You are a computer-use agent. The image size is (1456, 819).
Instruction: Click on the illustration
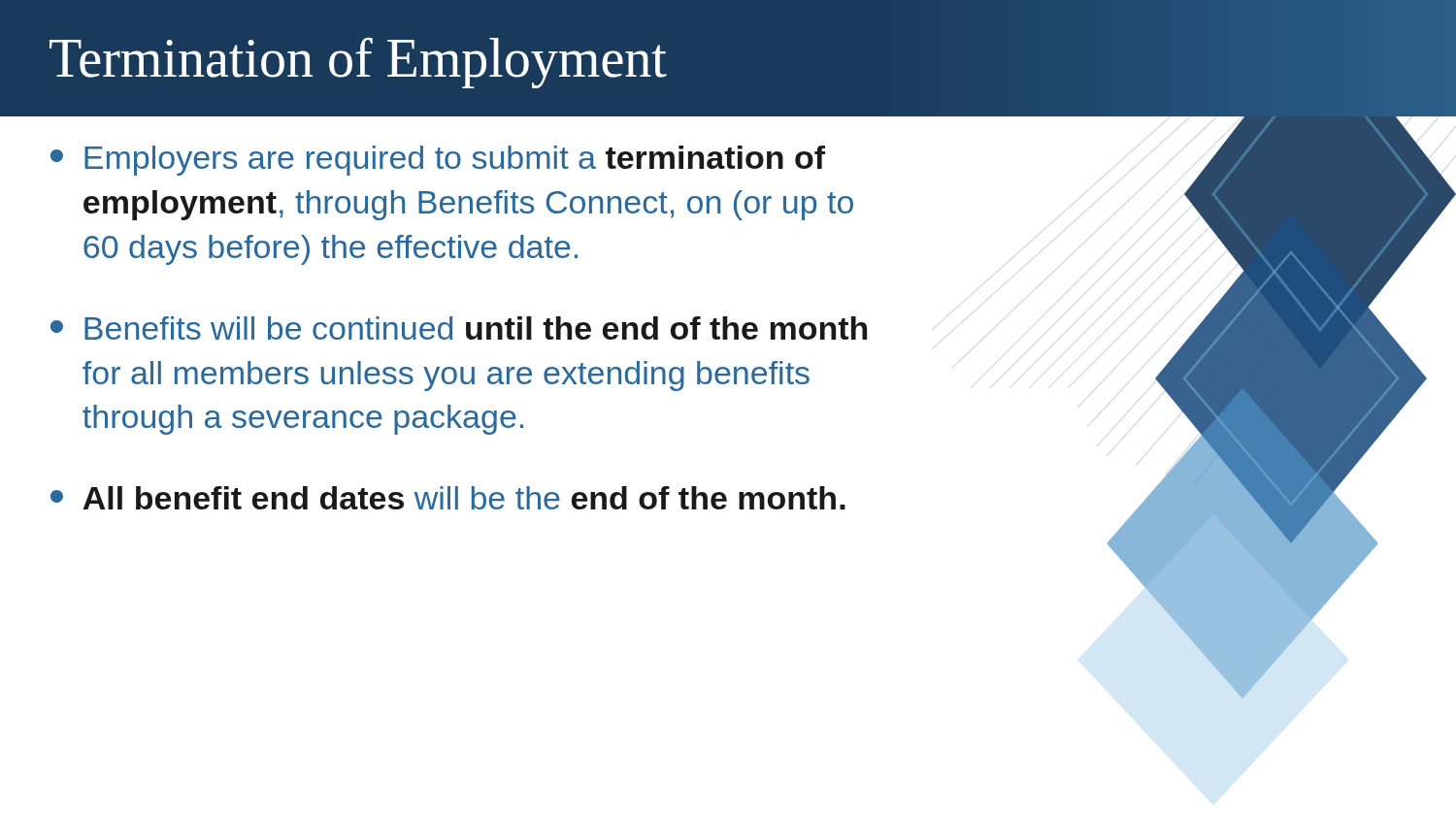1116,410
